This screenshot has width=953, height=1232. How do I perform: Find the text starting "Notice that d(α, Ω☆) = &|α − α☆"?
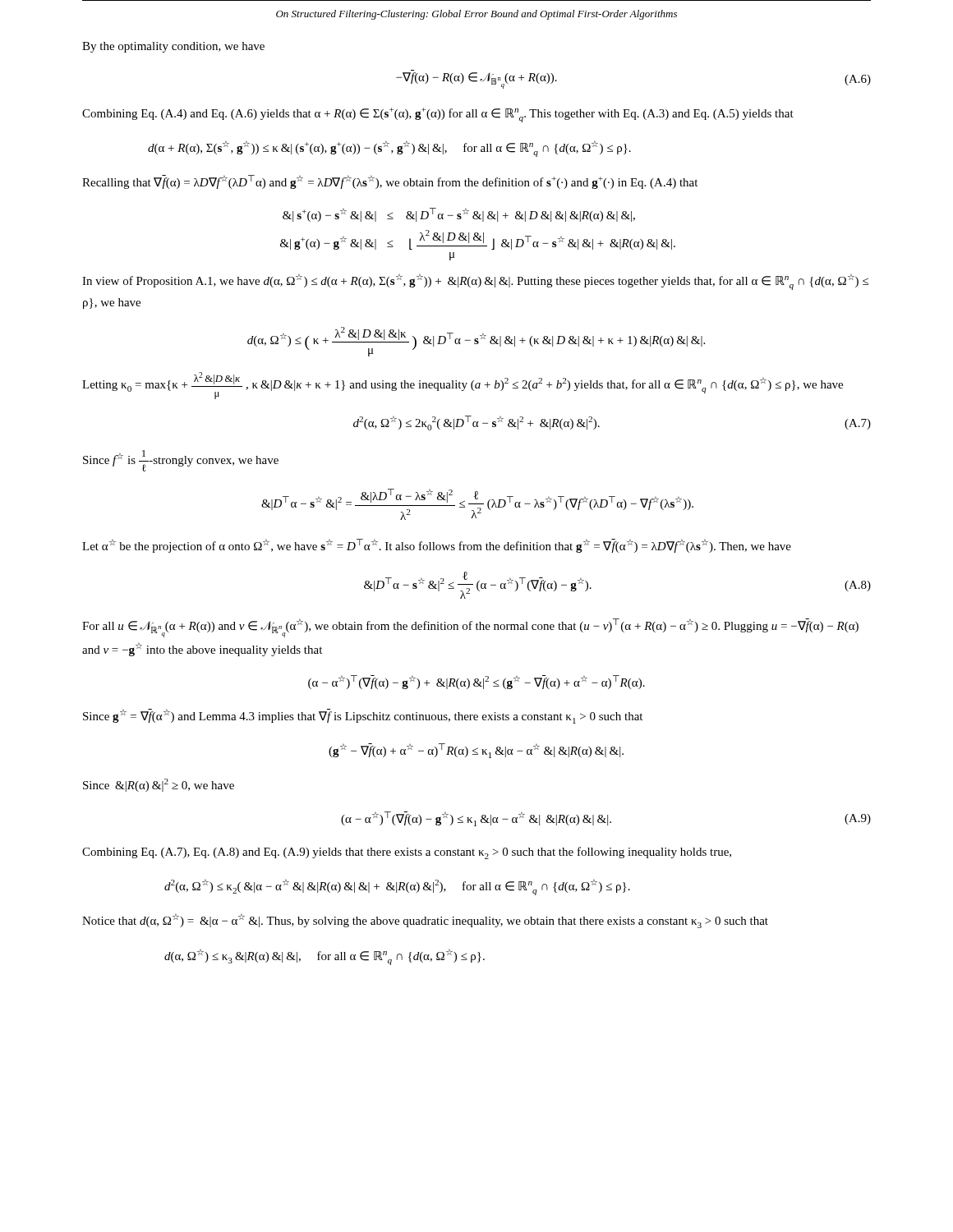point(425,921)
